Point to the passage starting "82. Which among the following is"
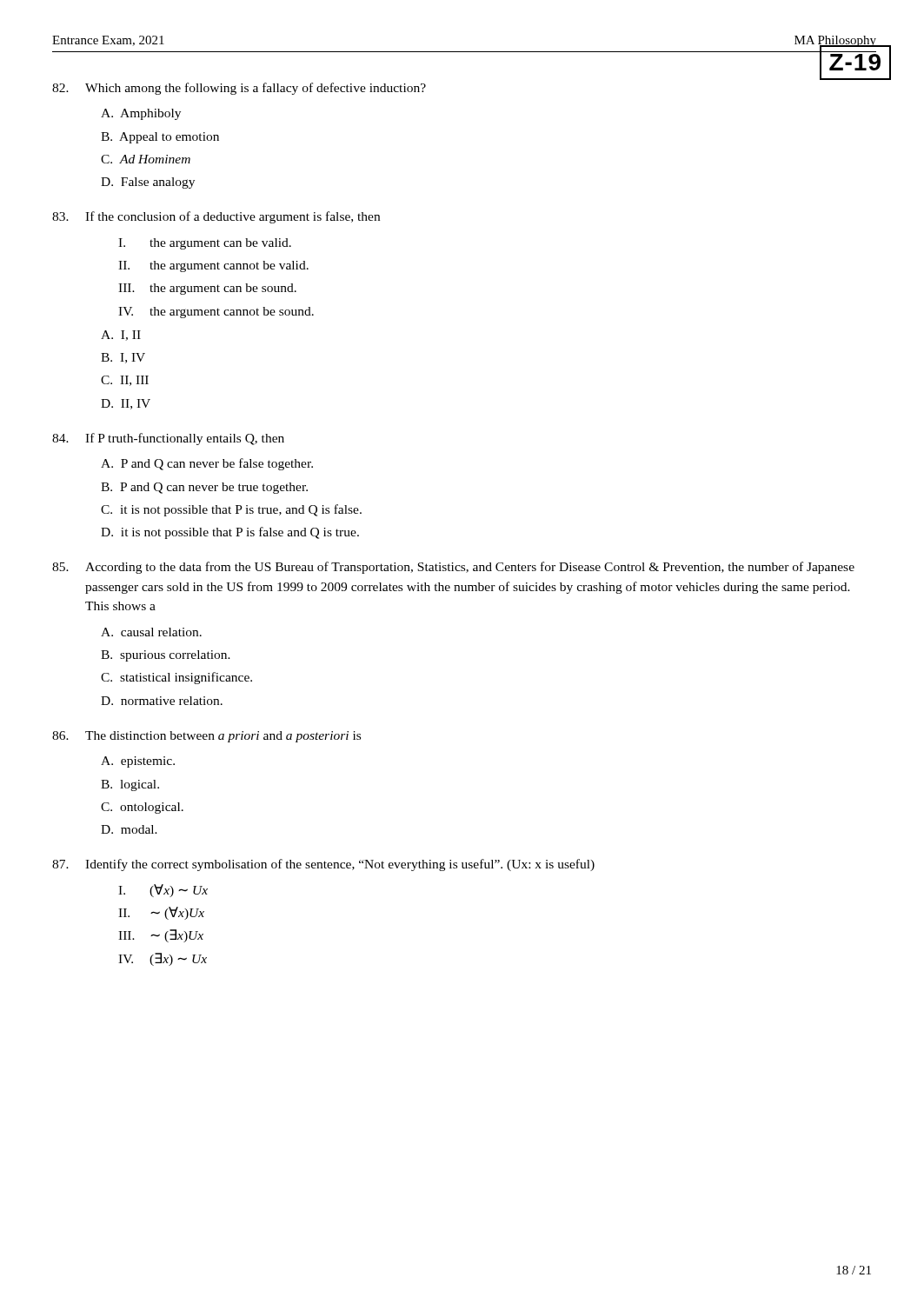This screenshot has width=924, height=1304. 239,89
